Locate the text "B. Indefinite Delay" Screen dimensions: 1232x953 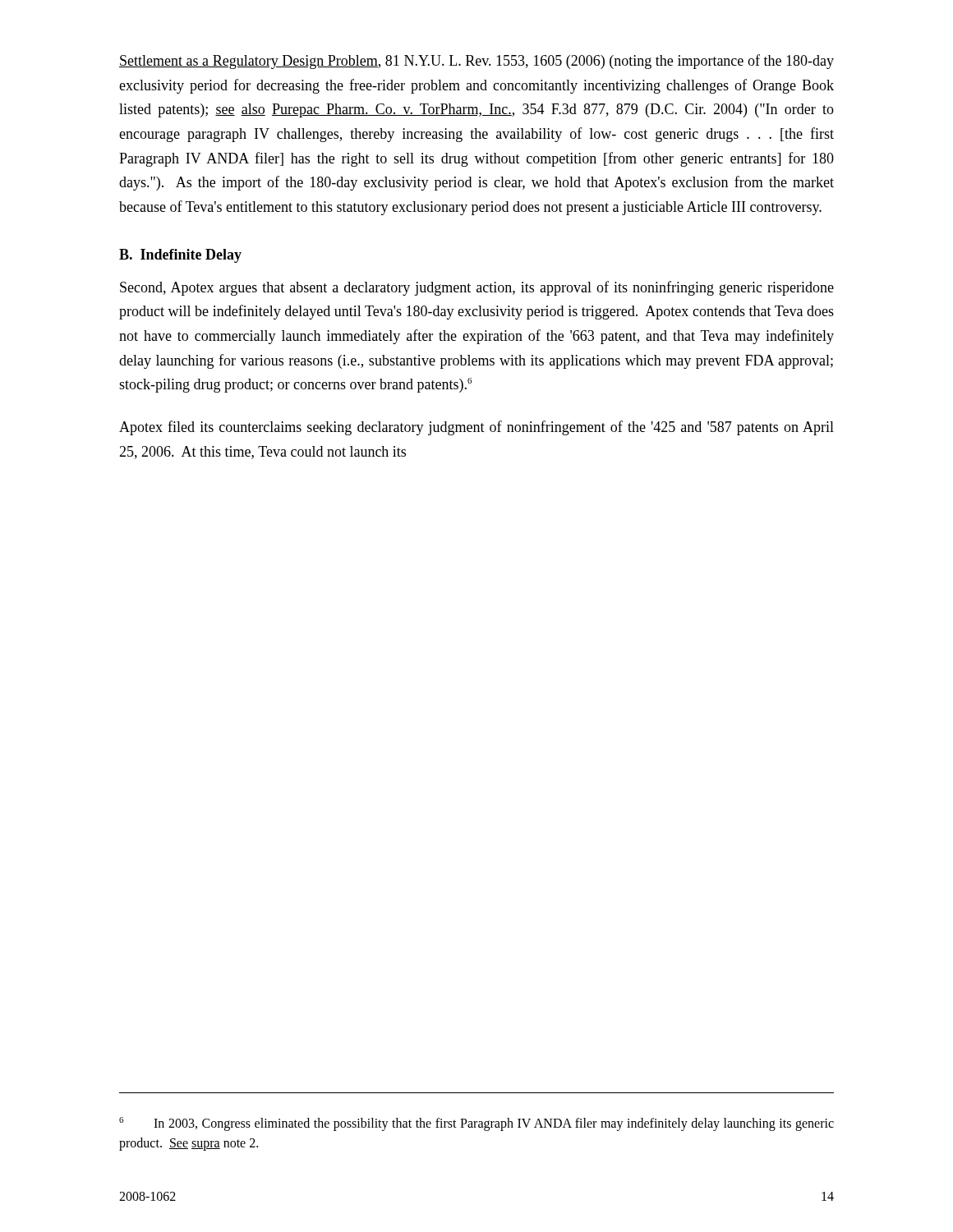[x=180, y=254]
